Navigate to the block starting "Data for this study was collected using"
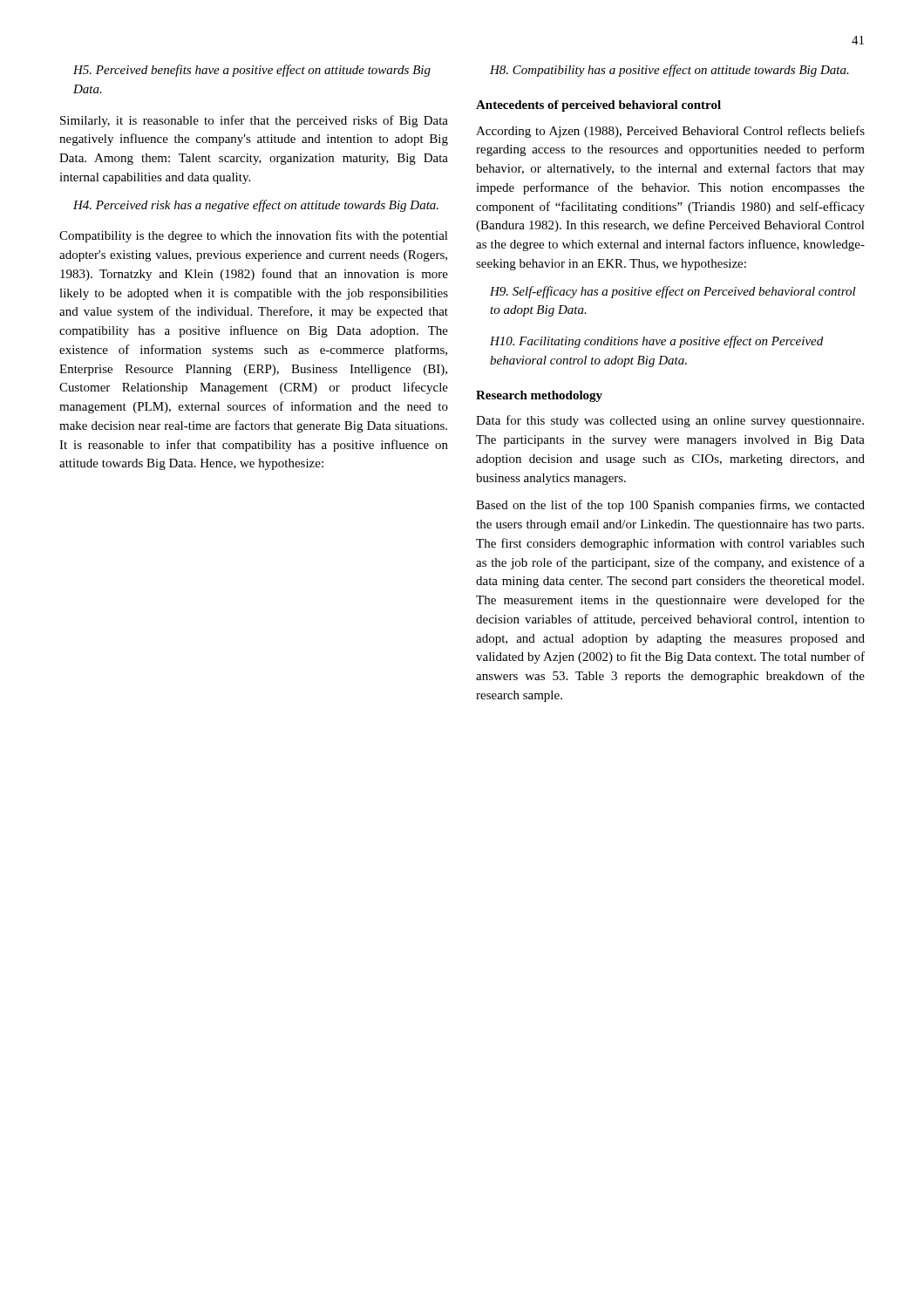The height and width of the screenshot is (1308, 924). (x=670, y=450)
